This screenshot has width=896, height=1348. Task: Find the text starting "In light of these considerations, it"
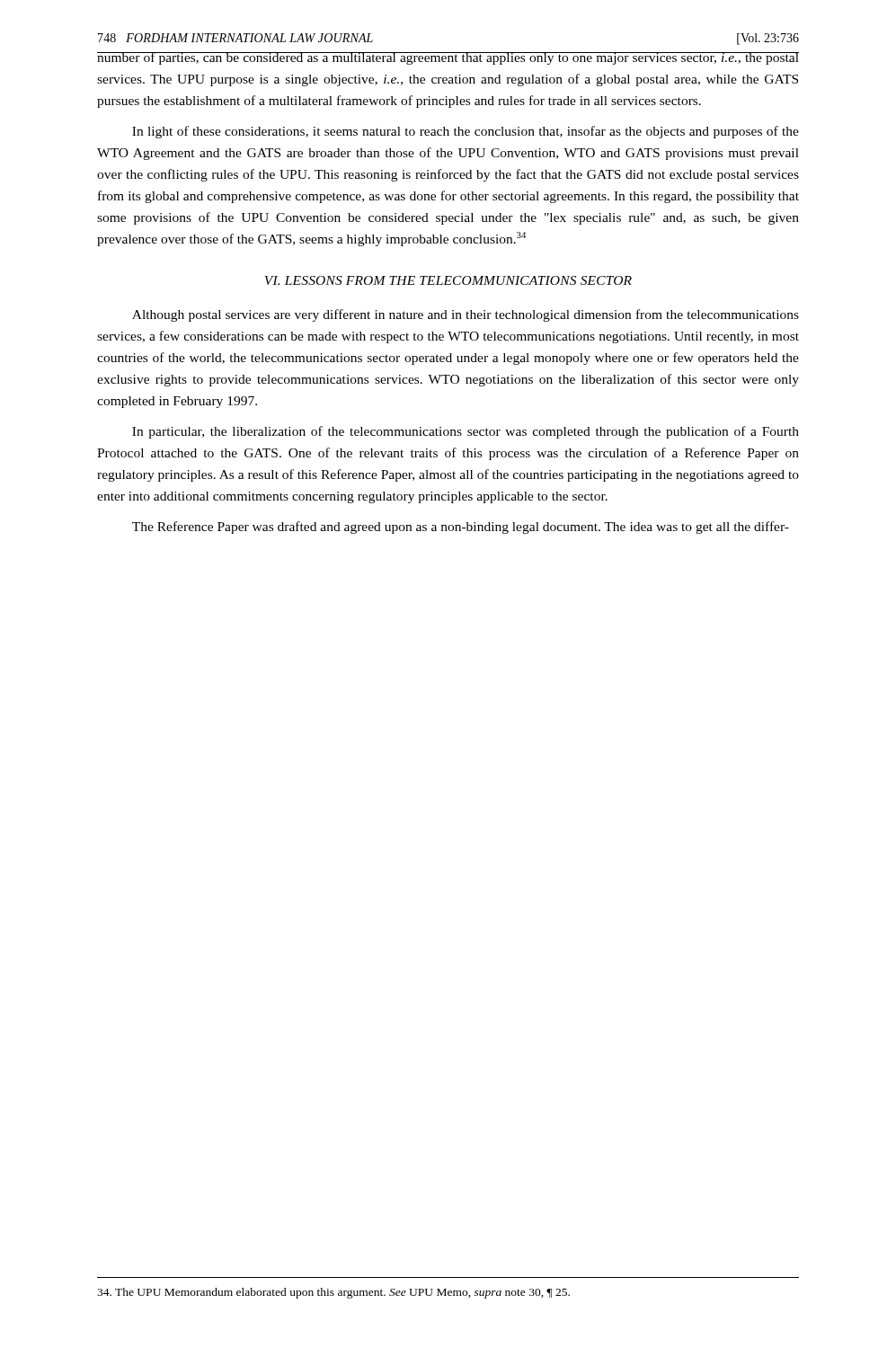tap(448, 185)
